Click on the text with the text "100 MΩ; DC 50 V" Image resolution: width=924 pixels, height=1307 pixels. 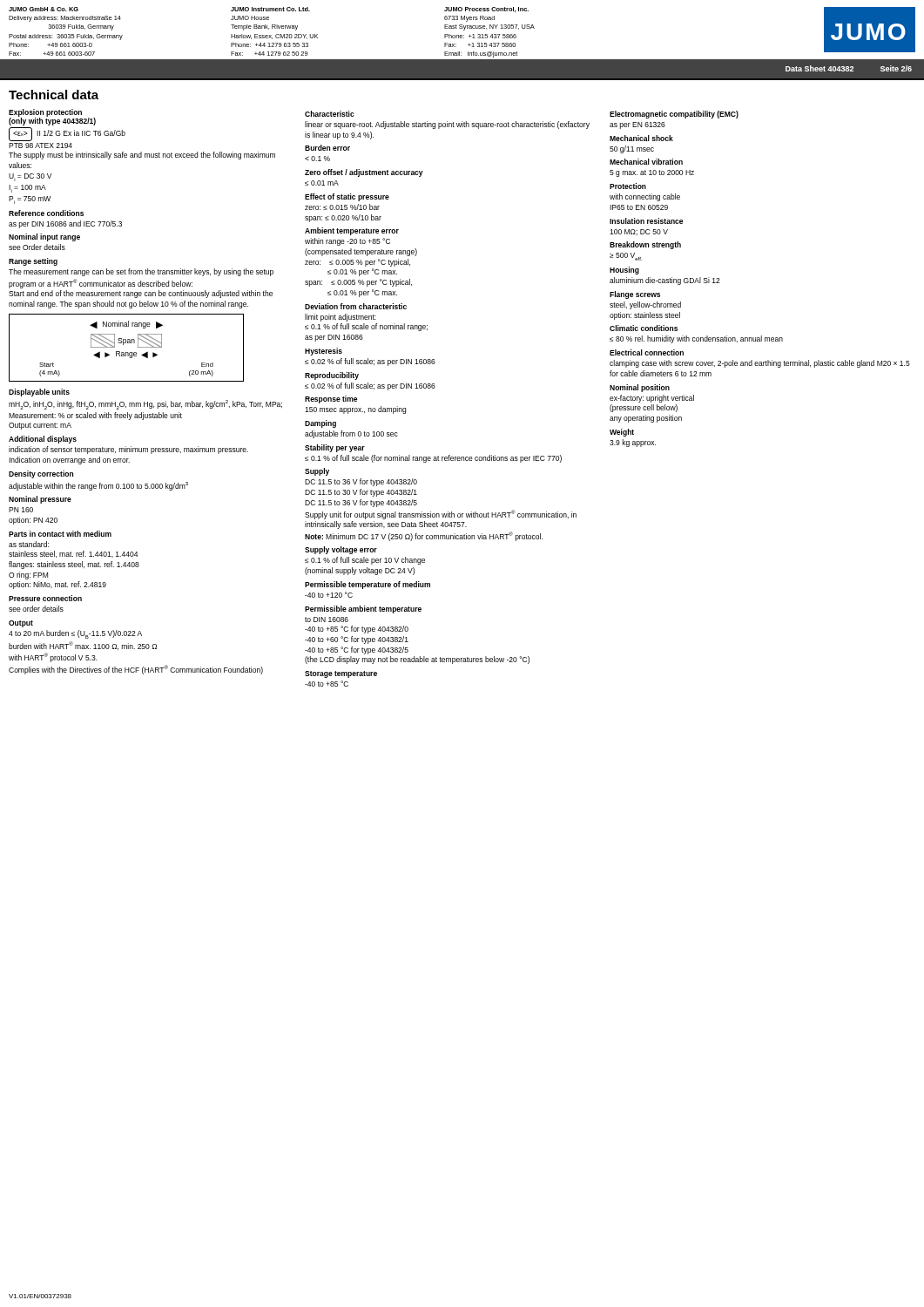[x=639, y=231]
